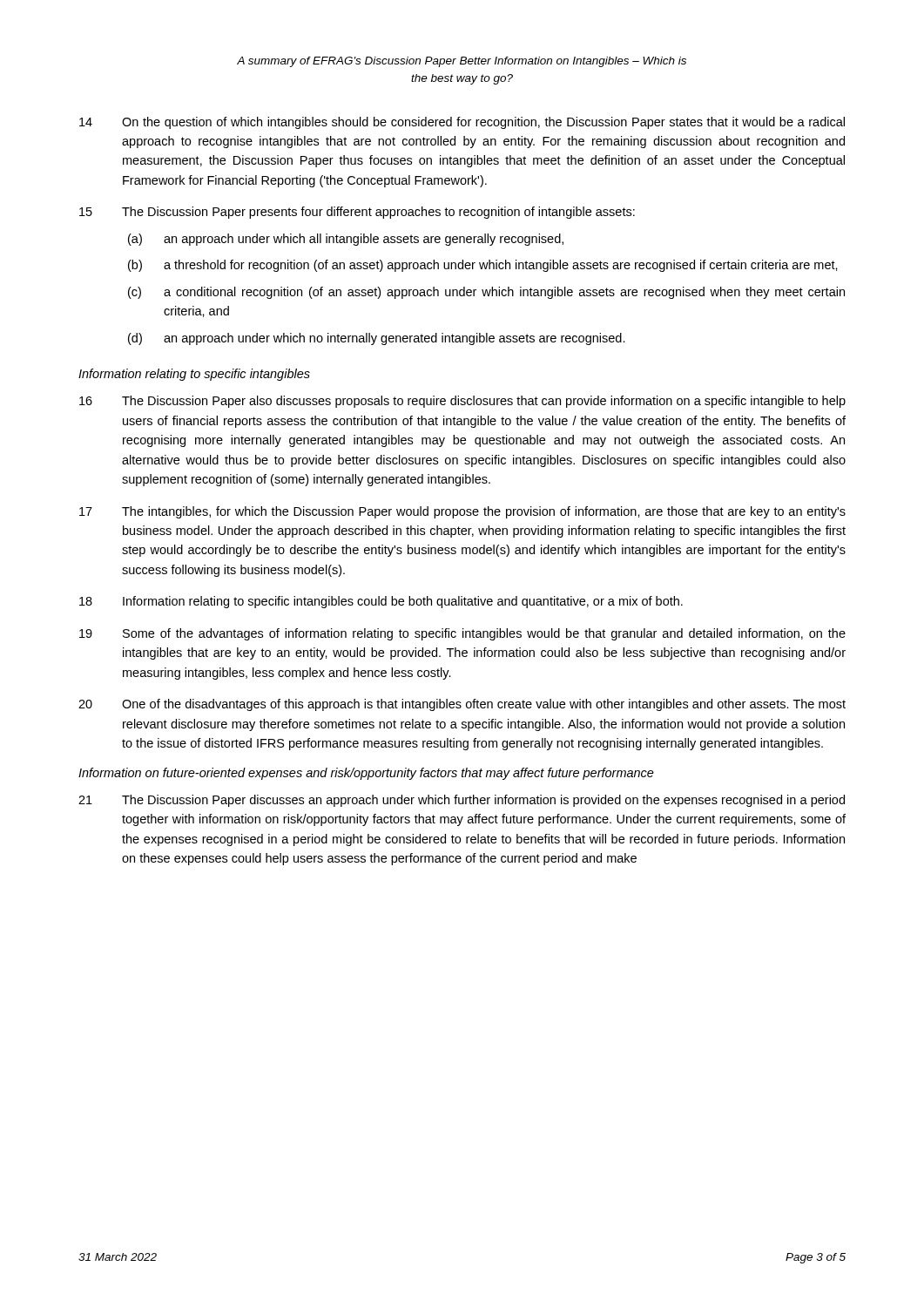
Task: Select the text starting "Information on future-oriented expenses and risk/opportunity"
Action: point(366,773)
